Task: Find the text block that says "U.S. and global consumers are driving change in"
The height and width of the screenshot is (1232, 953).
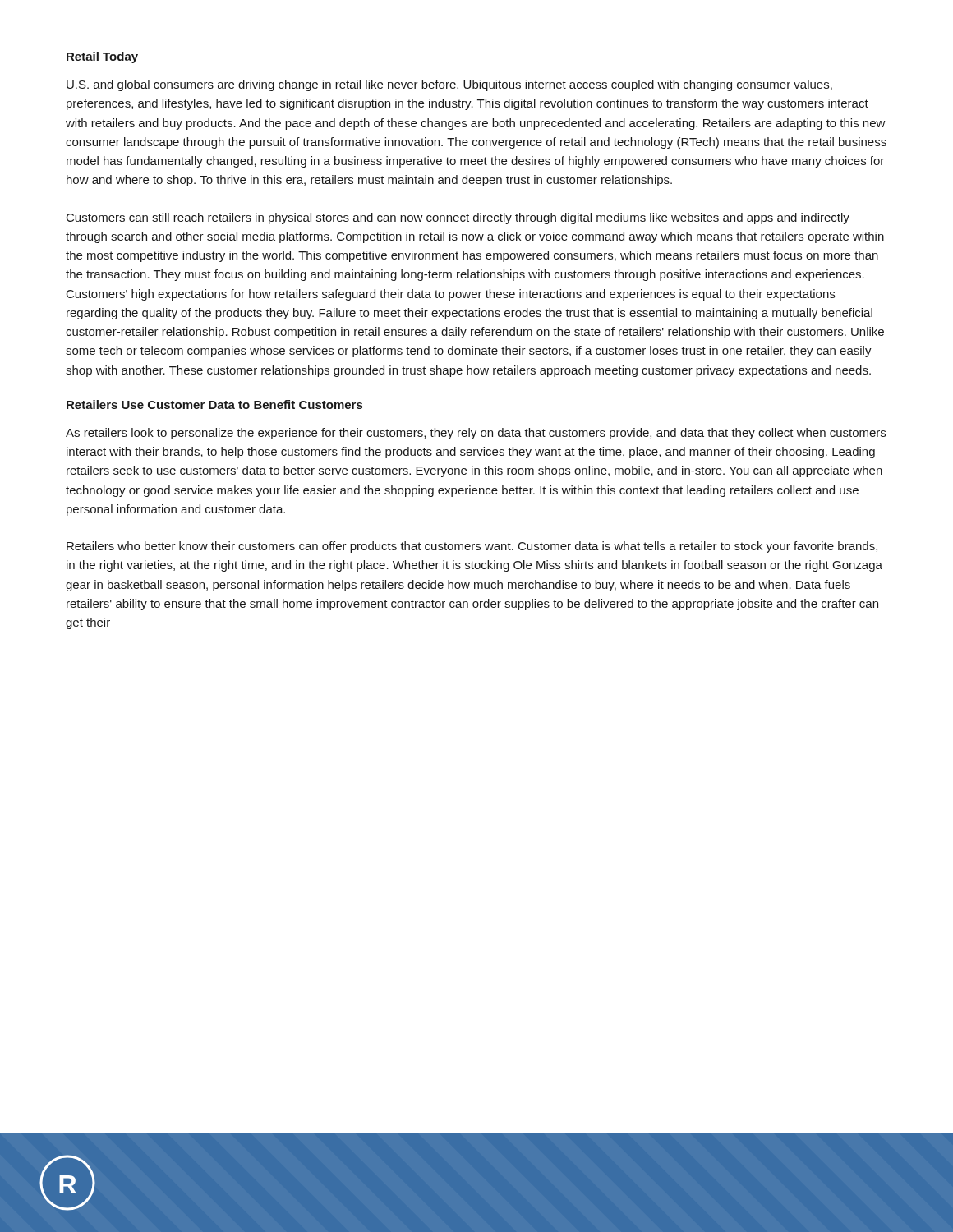Action: click(476, 132)
